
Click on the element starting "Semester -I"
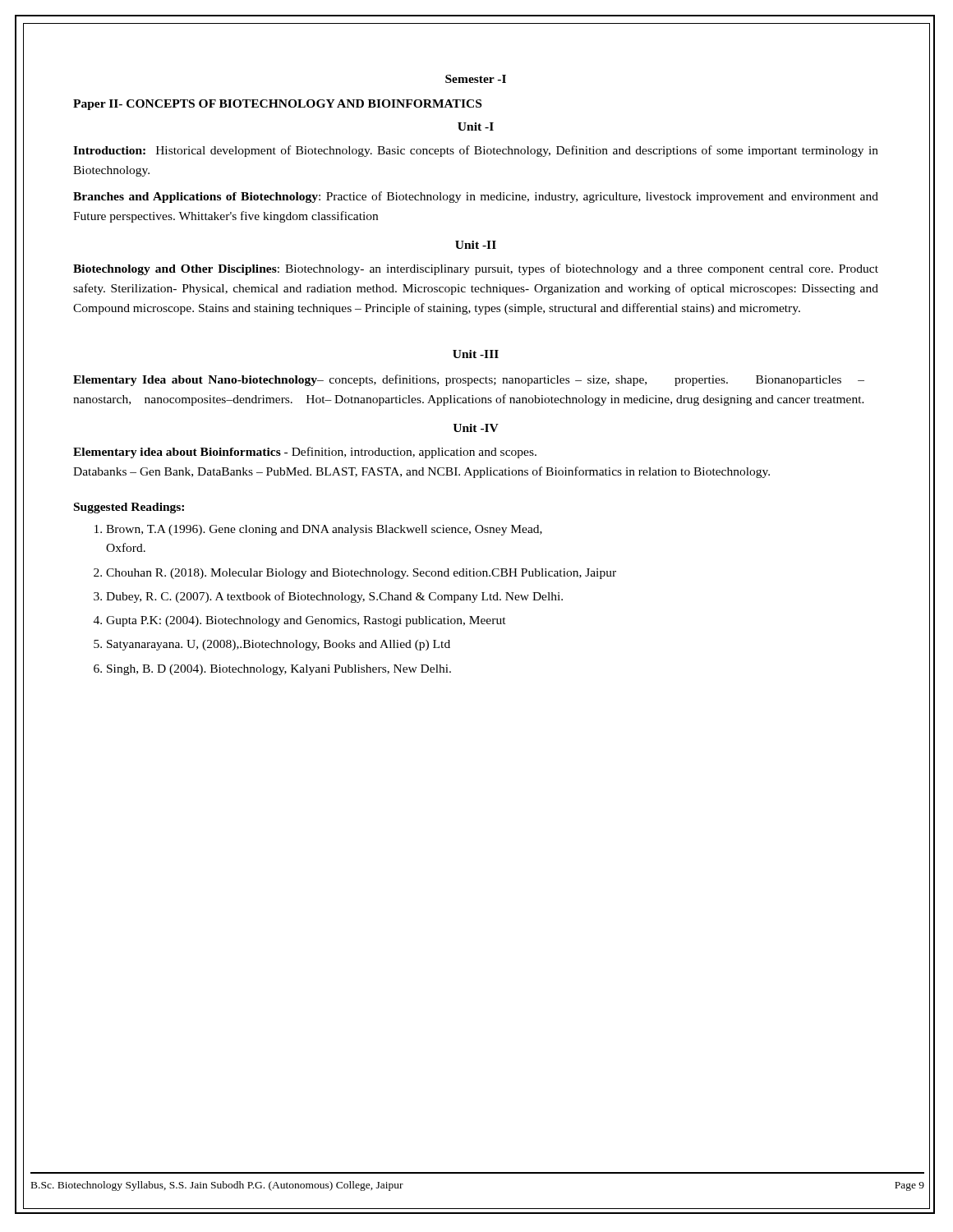476,78
